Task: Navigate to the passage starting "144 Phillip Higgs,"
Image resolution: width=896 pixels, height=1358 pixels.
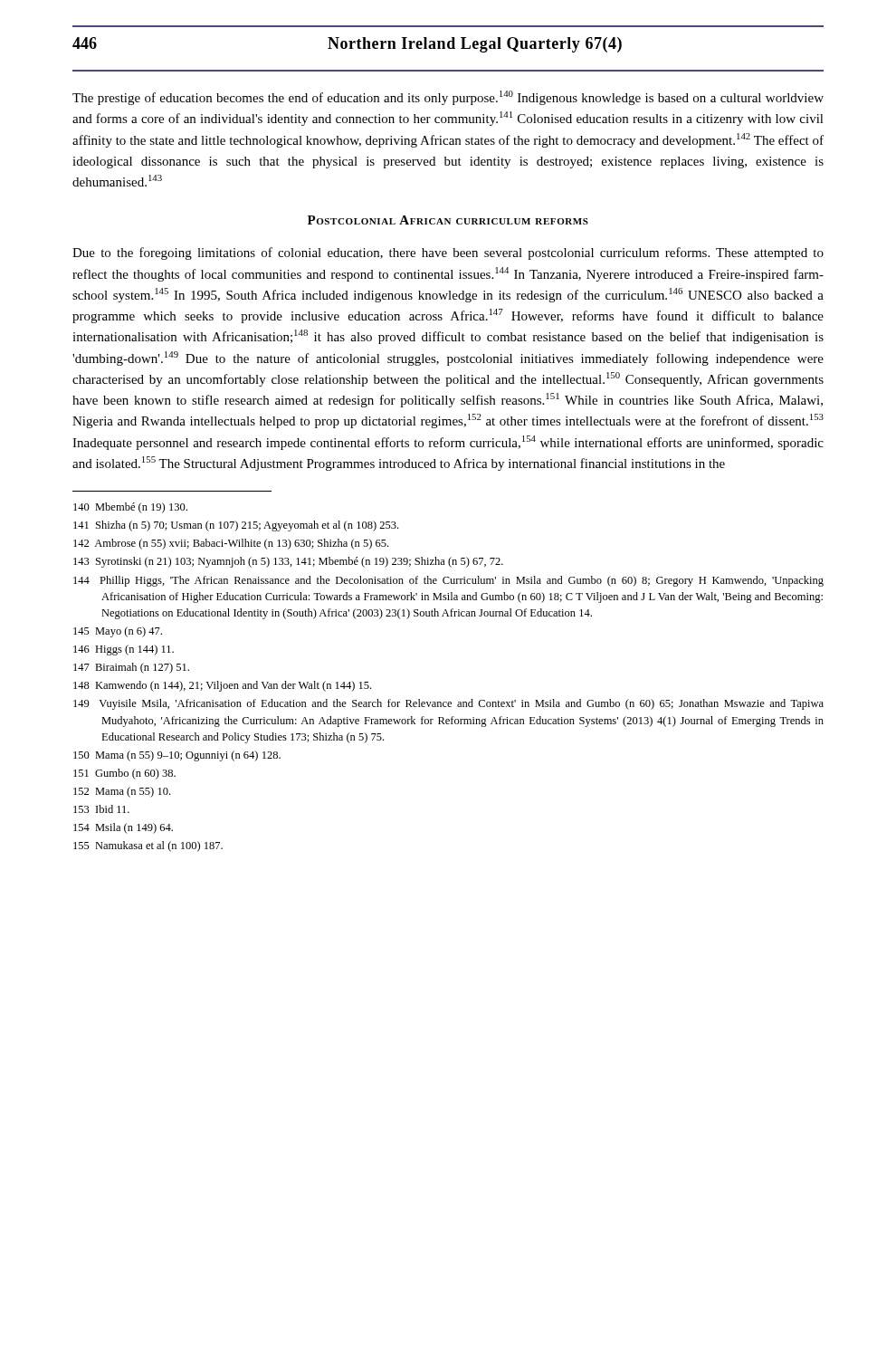Action: click(448, 596)
